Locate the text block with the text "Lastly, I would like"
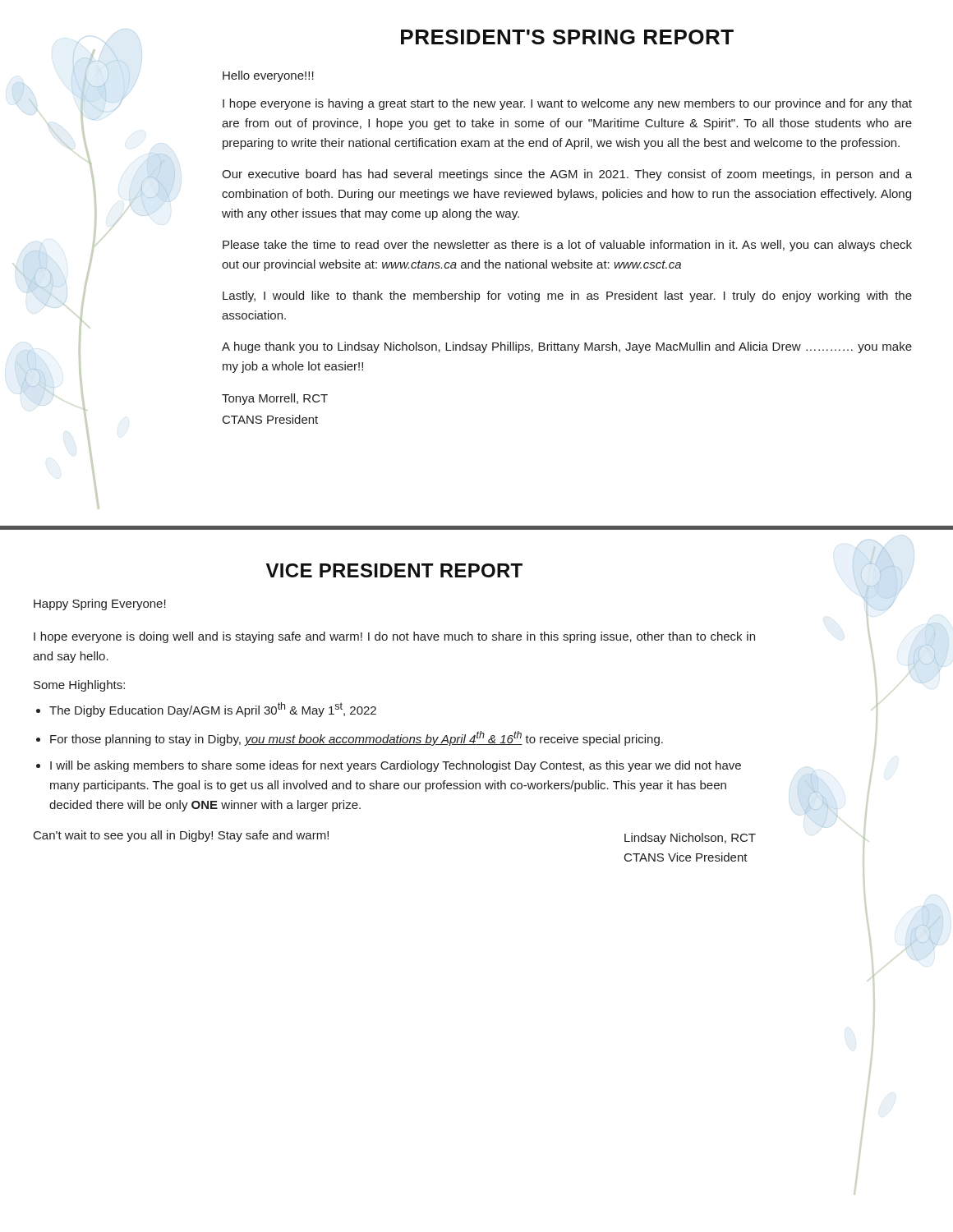The width and height of the screenshot is (953, 1232). tap(567, 305)
